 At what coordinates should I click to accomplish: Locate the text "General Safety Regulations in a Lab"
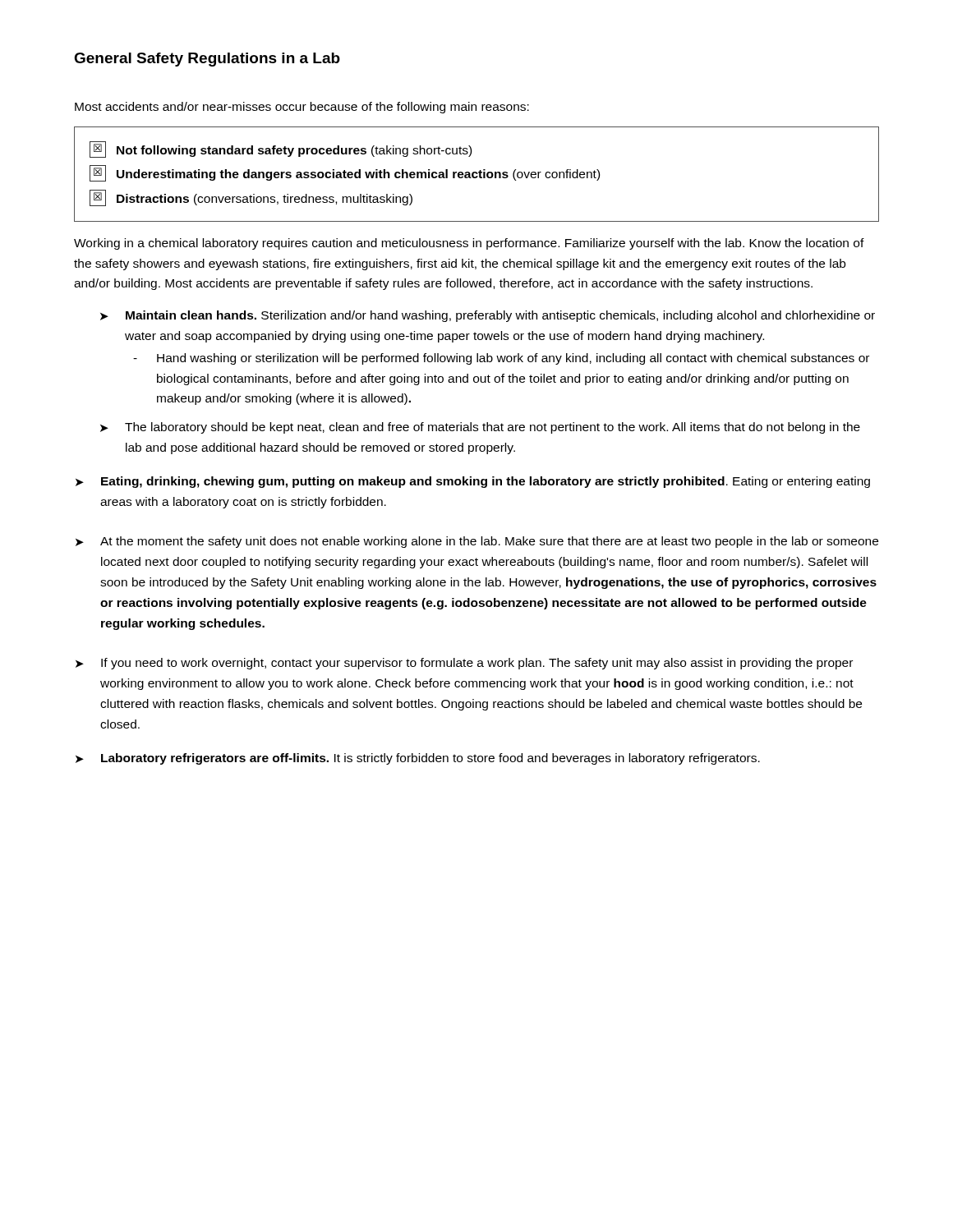(207, 58)
